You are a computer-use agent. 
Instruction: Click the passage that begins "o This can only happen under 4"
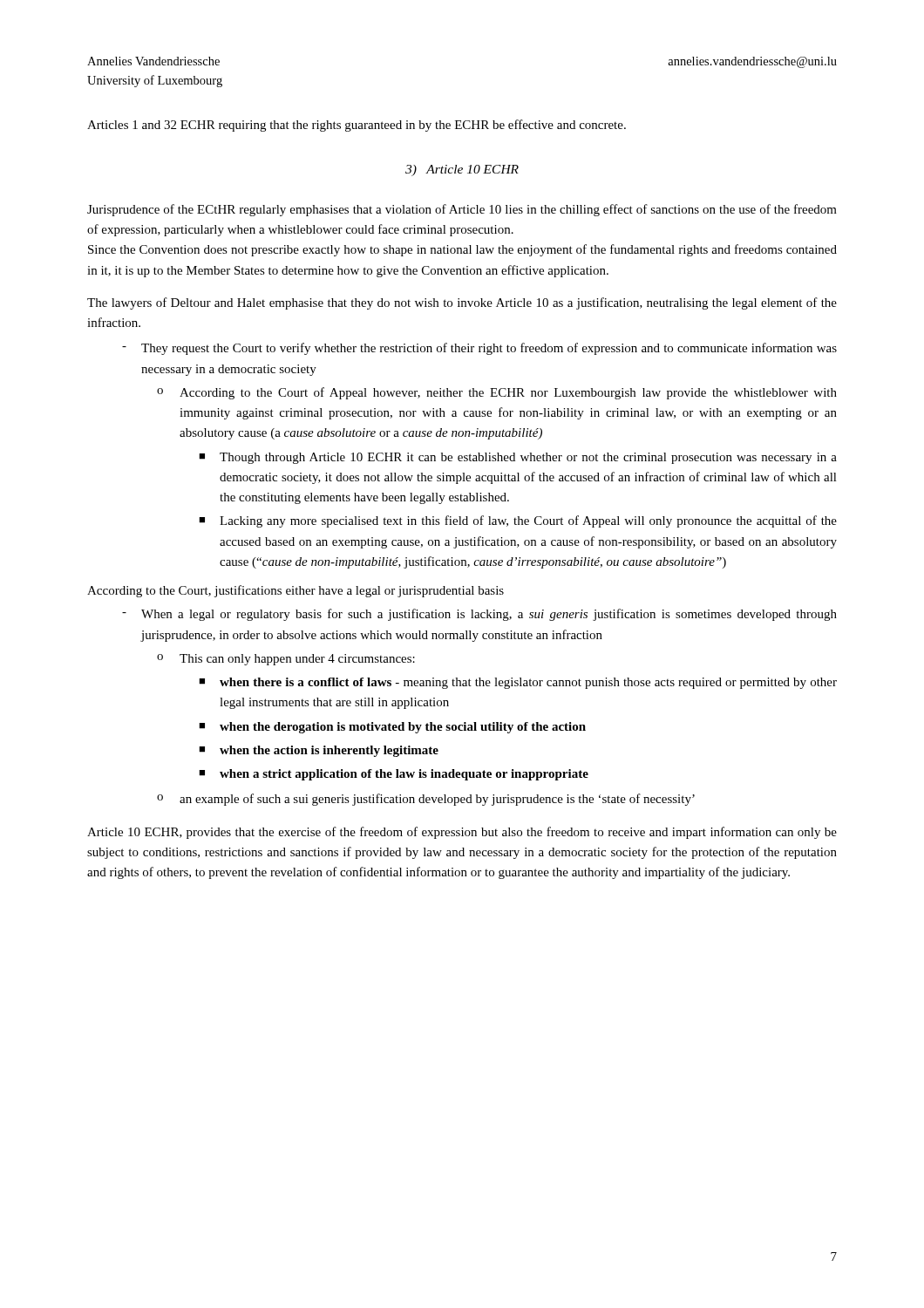pyautogui.click(x=286, y=660)
